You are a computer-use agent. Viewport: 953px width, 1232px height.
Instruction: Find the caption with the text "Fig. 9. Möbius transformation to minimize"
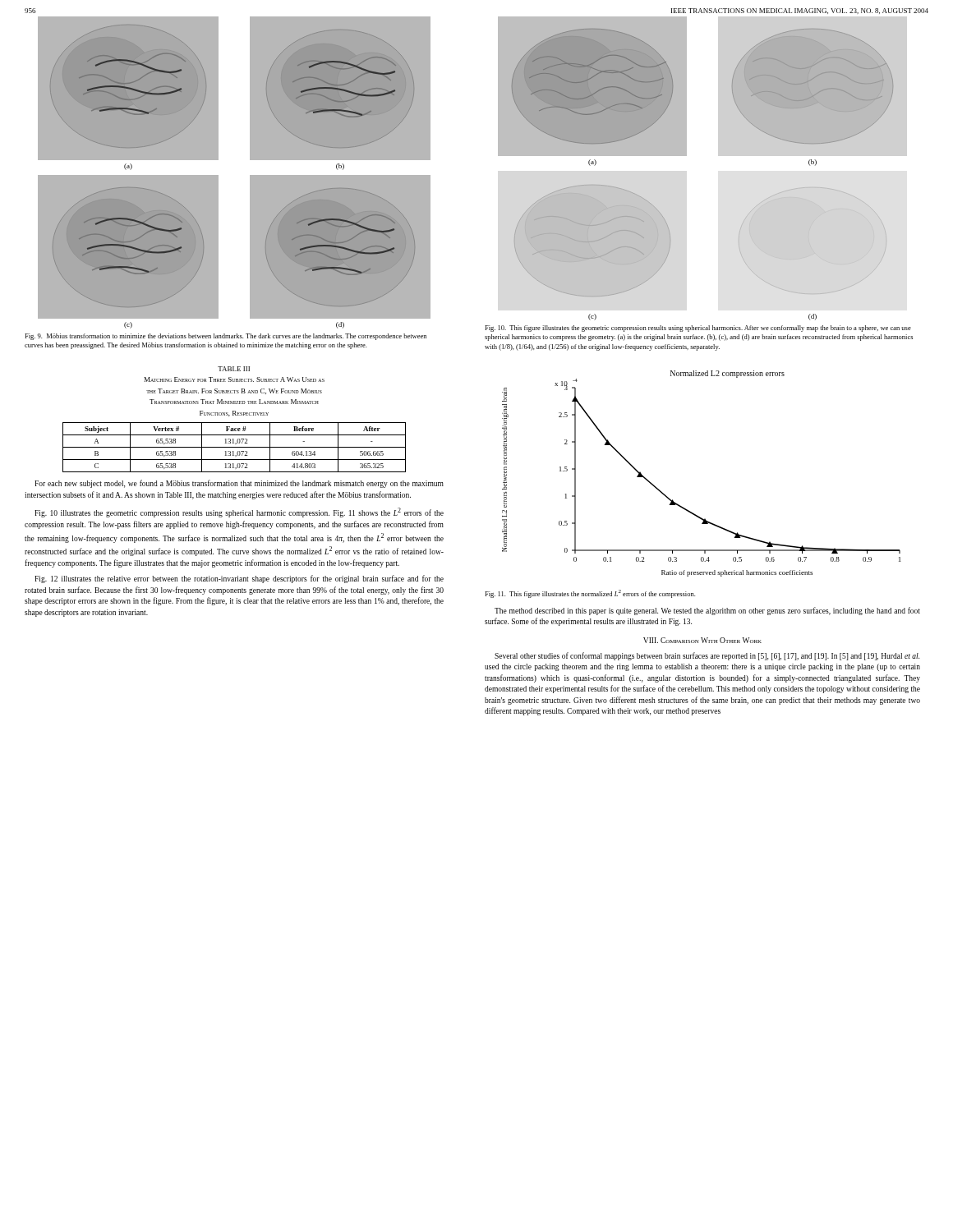click(226, 341)
